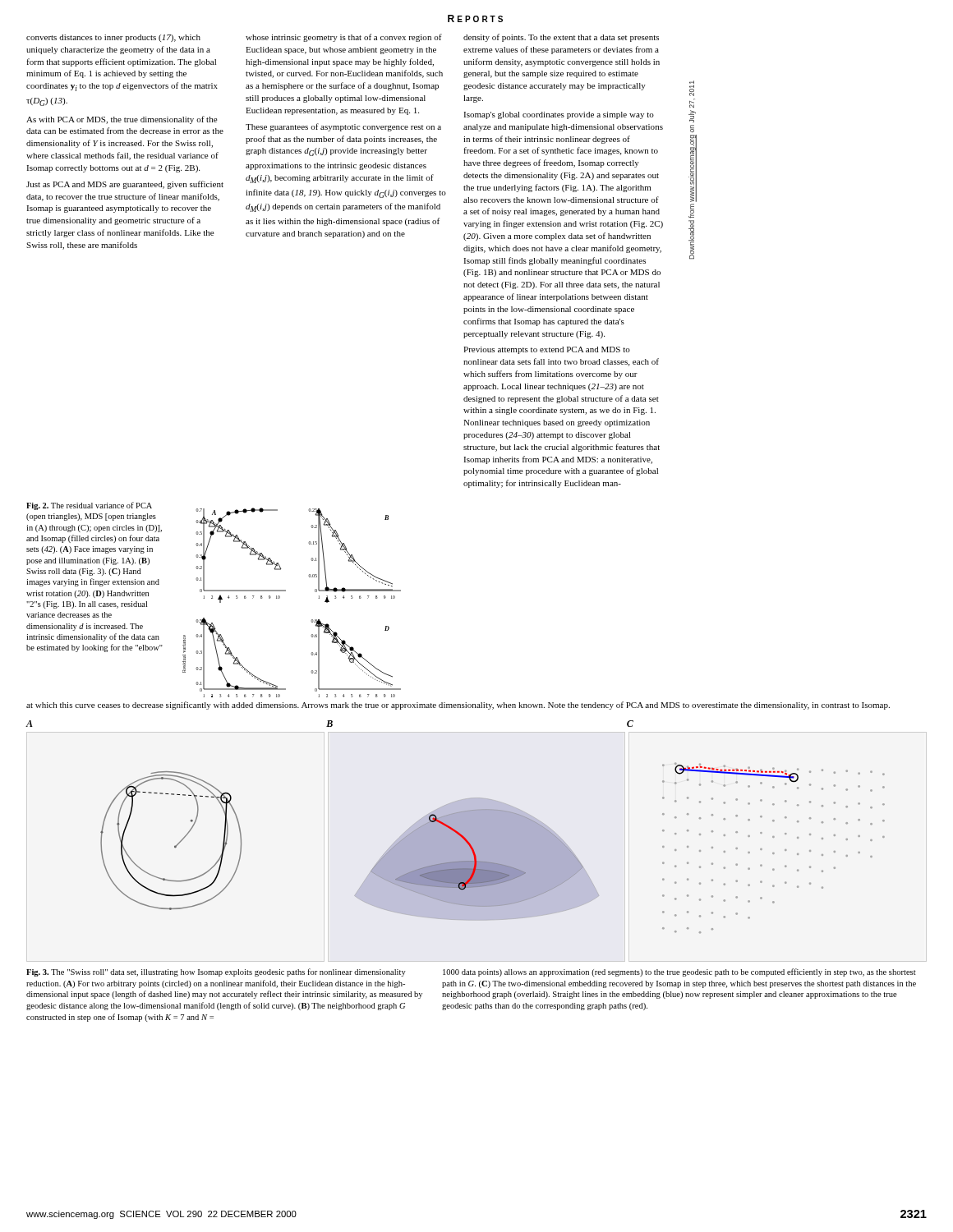This screenshot has width=953, height=1232.
Task: Find the line chart
Action: click(x=549, y=599)
